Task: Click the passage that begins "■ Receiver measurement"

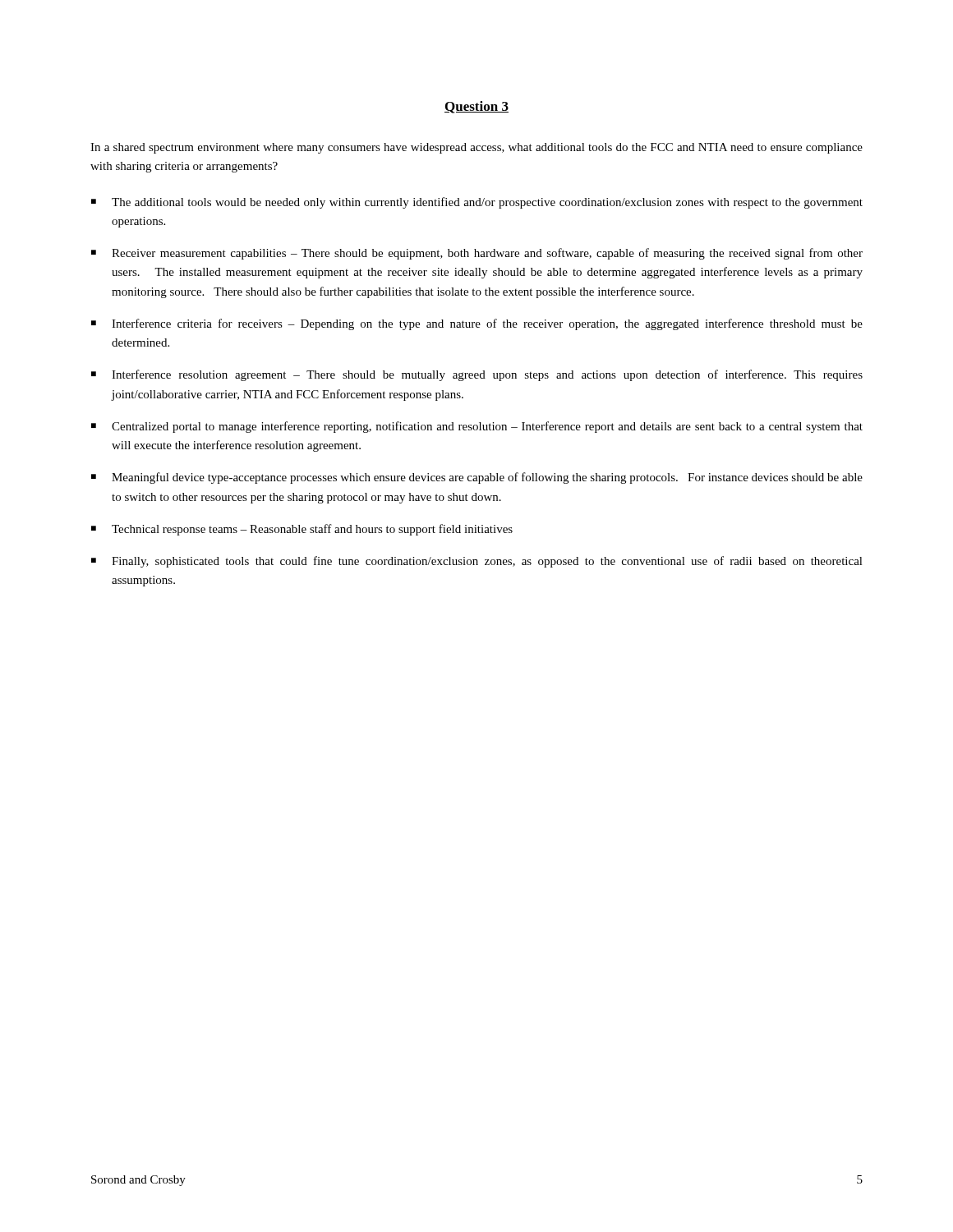Action: 476,273
